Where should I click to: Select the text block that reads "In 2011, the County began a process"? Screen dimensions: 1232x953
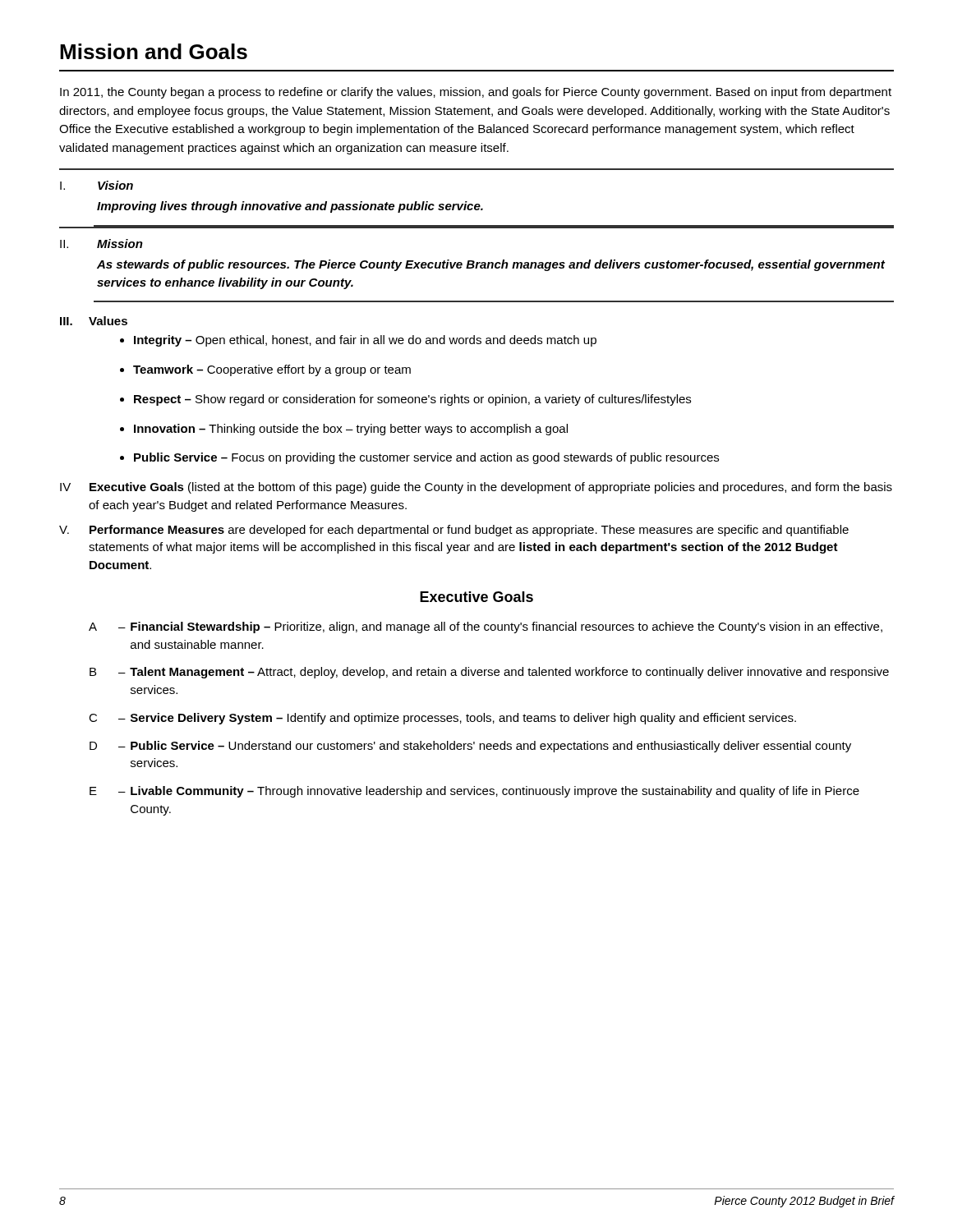pos(475,119)
